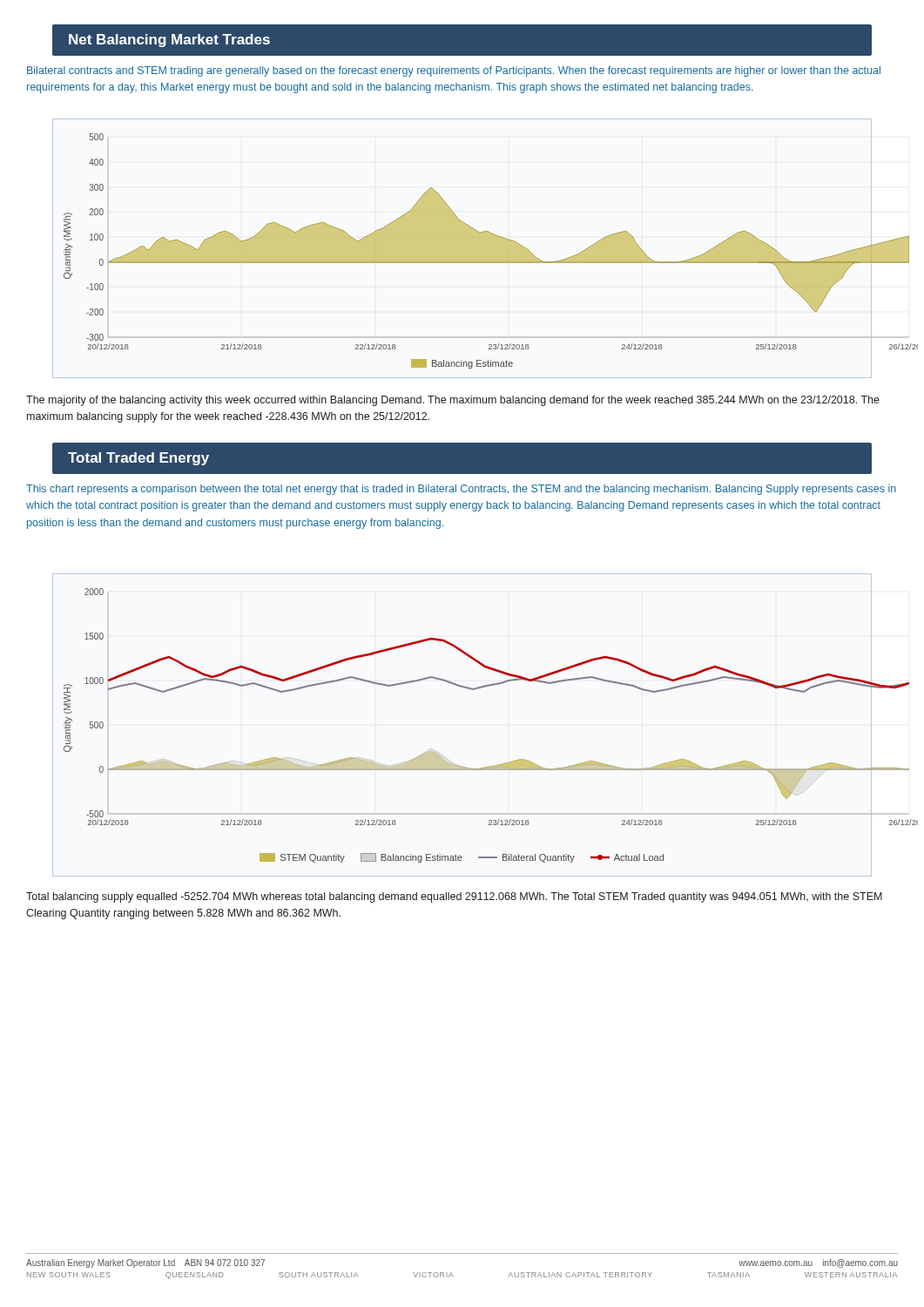924x1307 pixels.
Task: Select the line chart
Action: pyautogui.click(x=462, y=723)
